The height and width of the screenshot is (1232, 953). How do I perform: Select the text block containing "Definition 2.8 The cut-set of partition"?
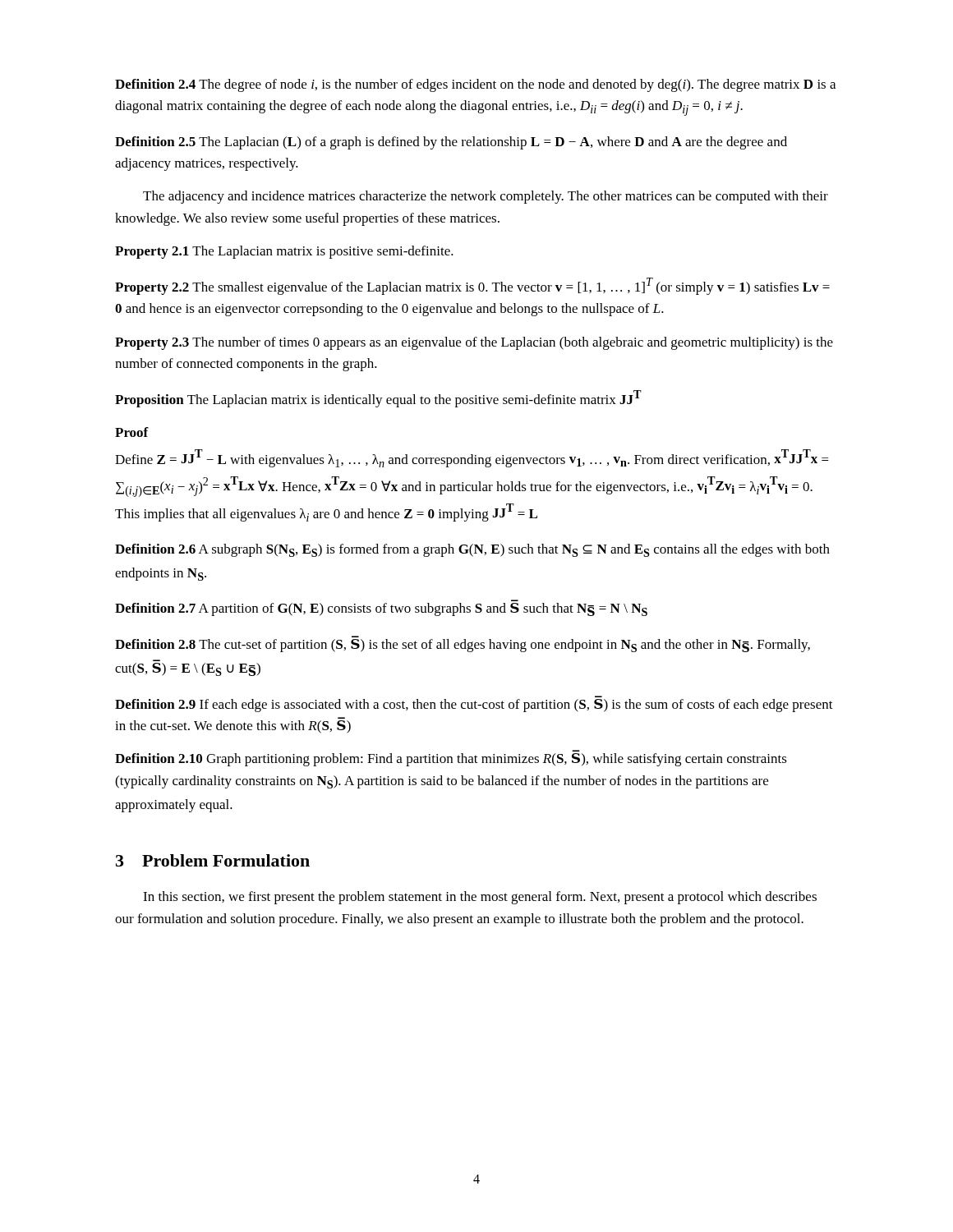point(476,658)
